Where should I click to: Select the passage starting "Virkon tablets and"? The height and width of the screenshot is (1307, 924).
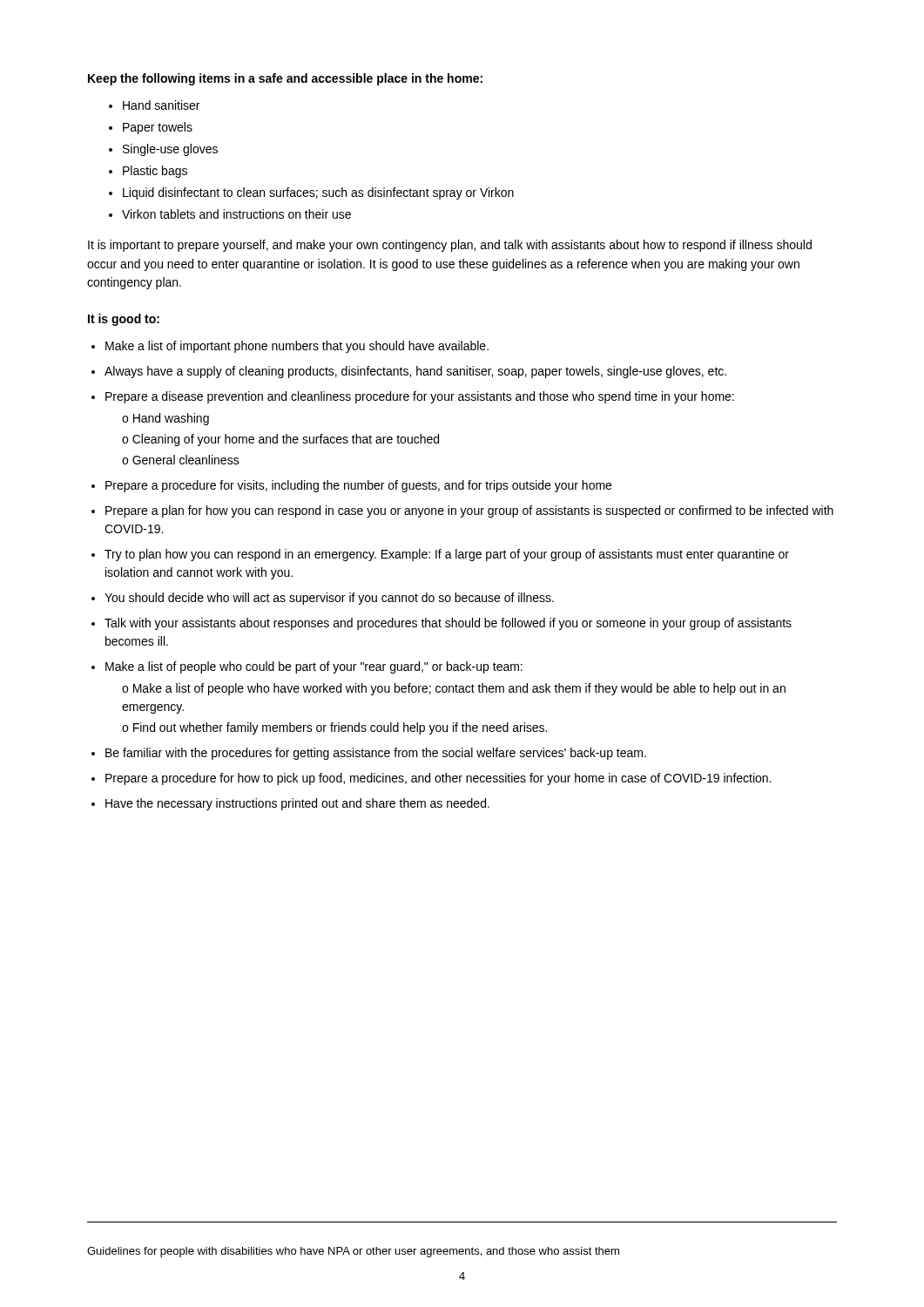[237, 214]
